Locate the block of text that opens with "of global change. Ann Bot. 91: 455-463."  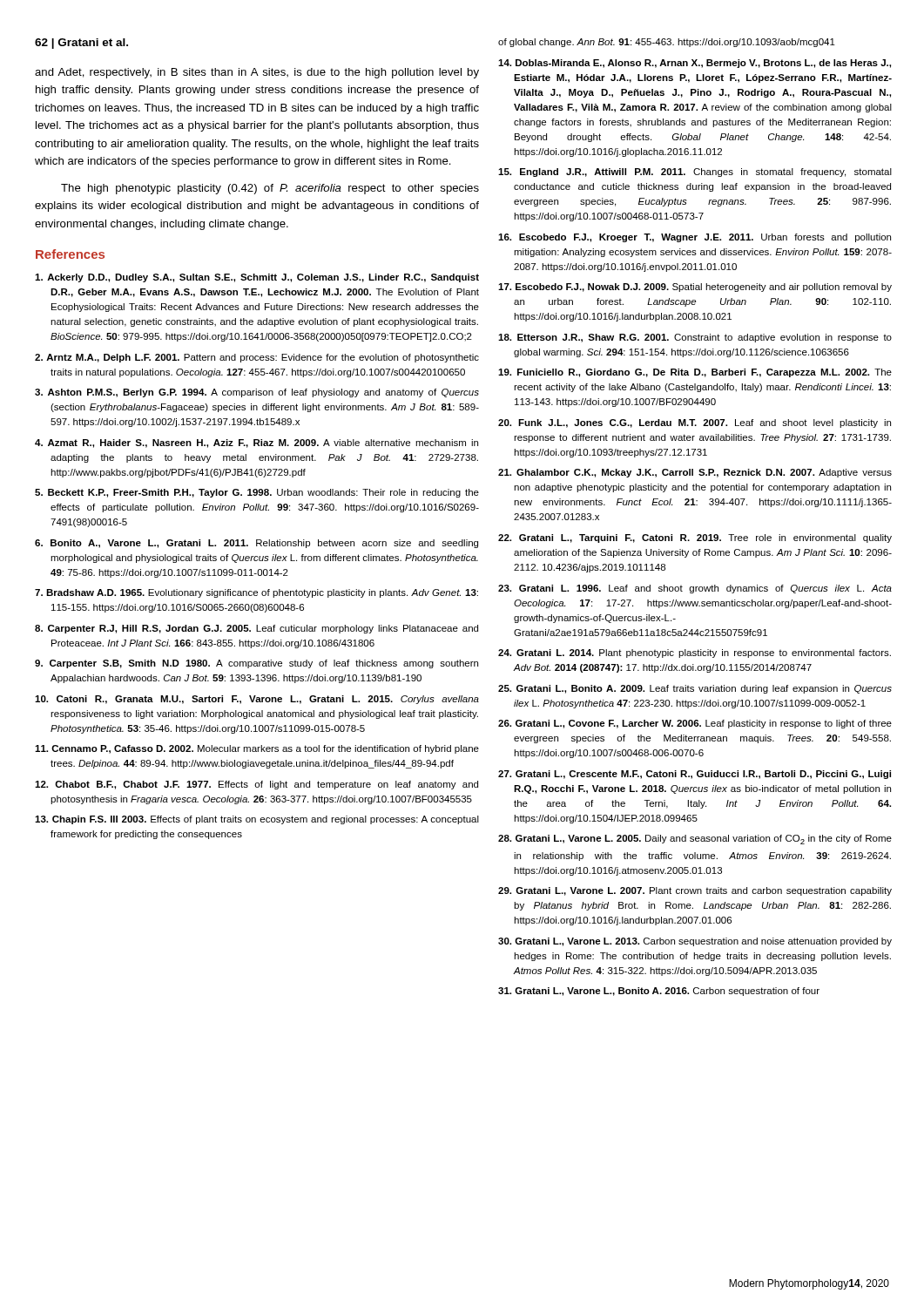pyautogui.click(x=667, y=42)
